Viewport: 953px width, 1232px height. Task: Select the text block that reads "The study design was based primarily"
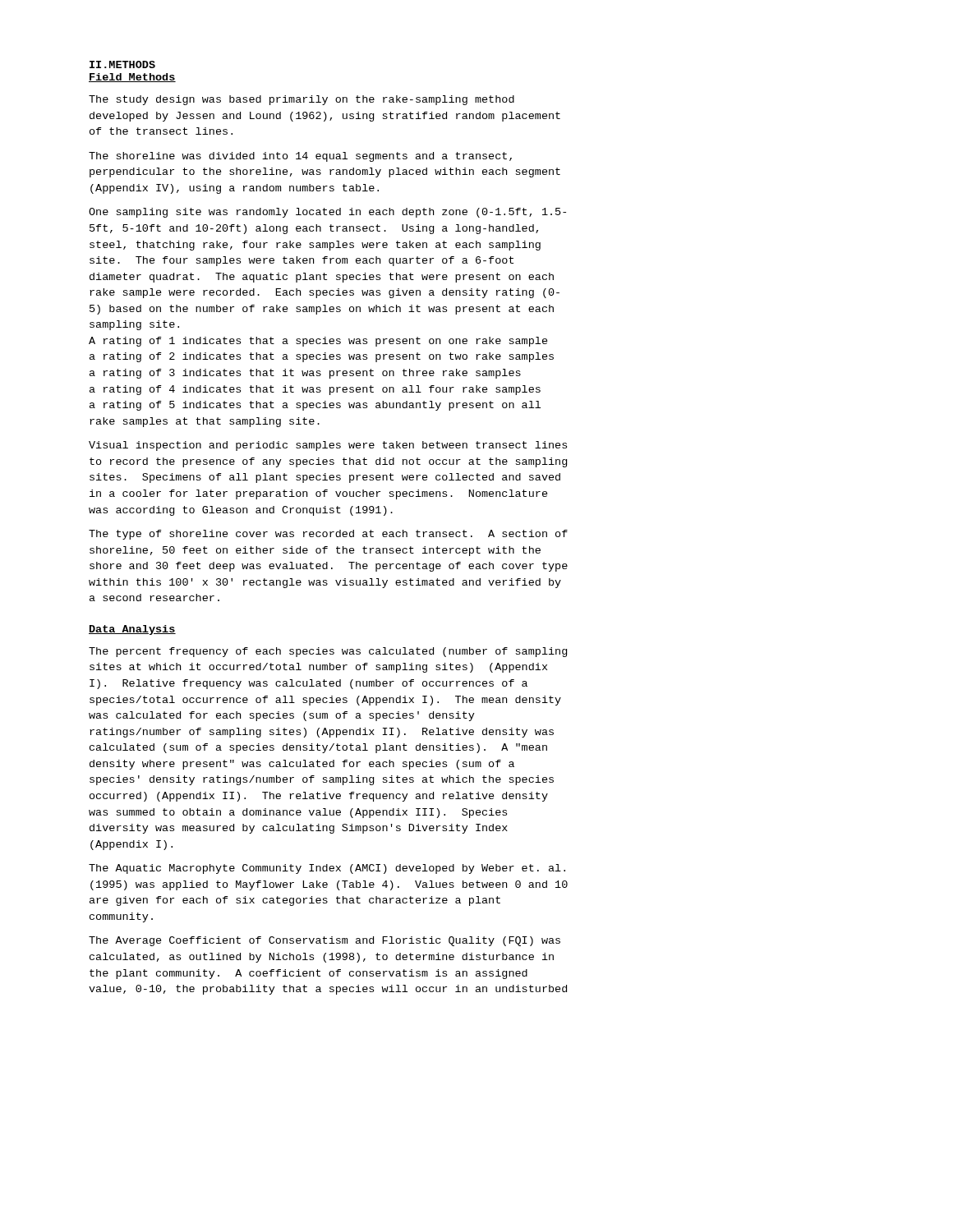tap(325, 116)
